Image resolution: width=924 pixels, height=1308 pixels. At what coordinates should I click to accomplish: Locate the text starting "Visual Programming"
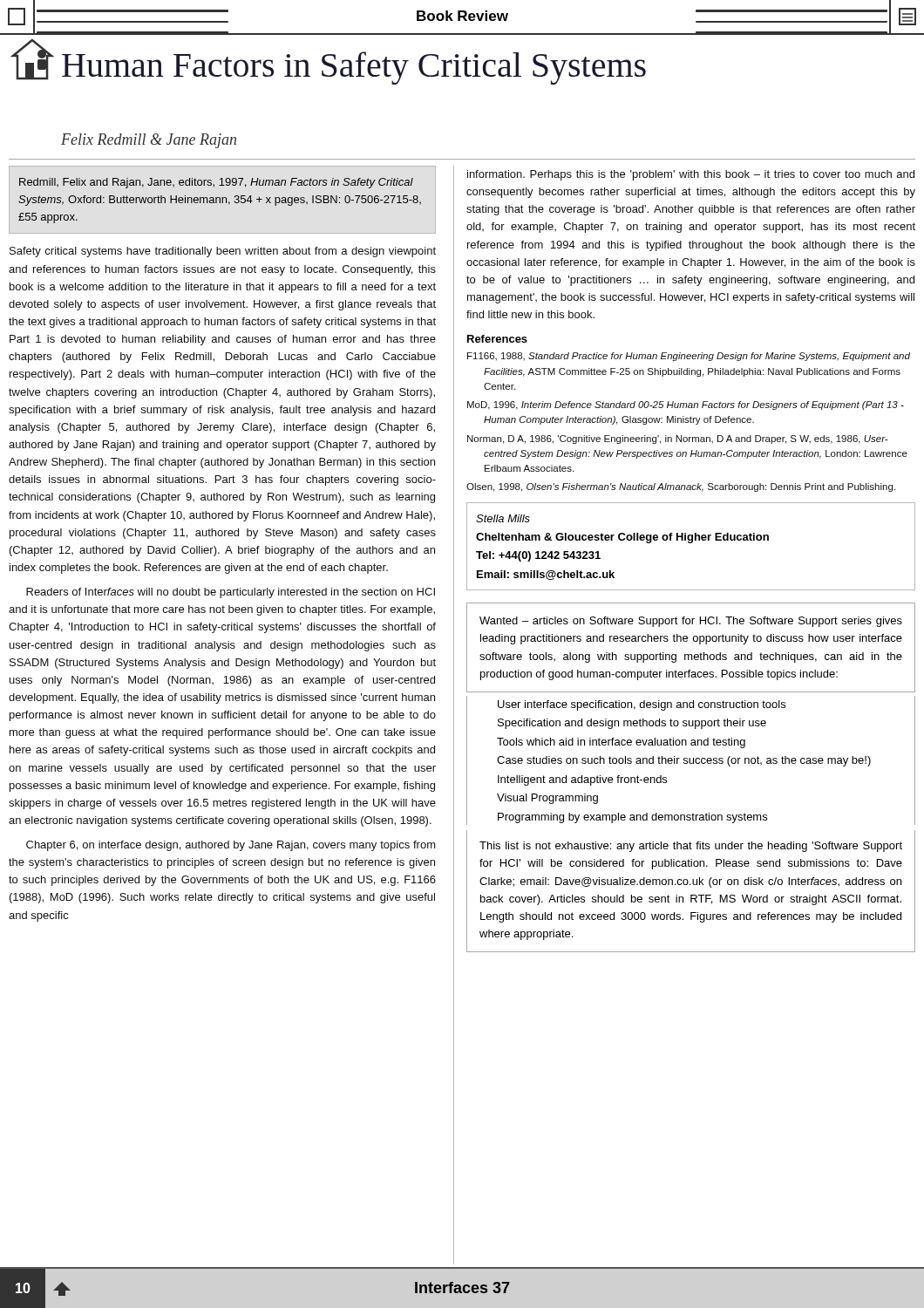point(548,798)
